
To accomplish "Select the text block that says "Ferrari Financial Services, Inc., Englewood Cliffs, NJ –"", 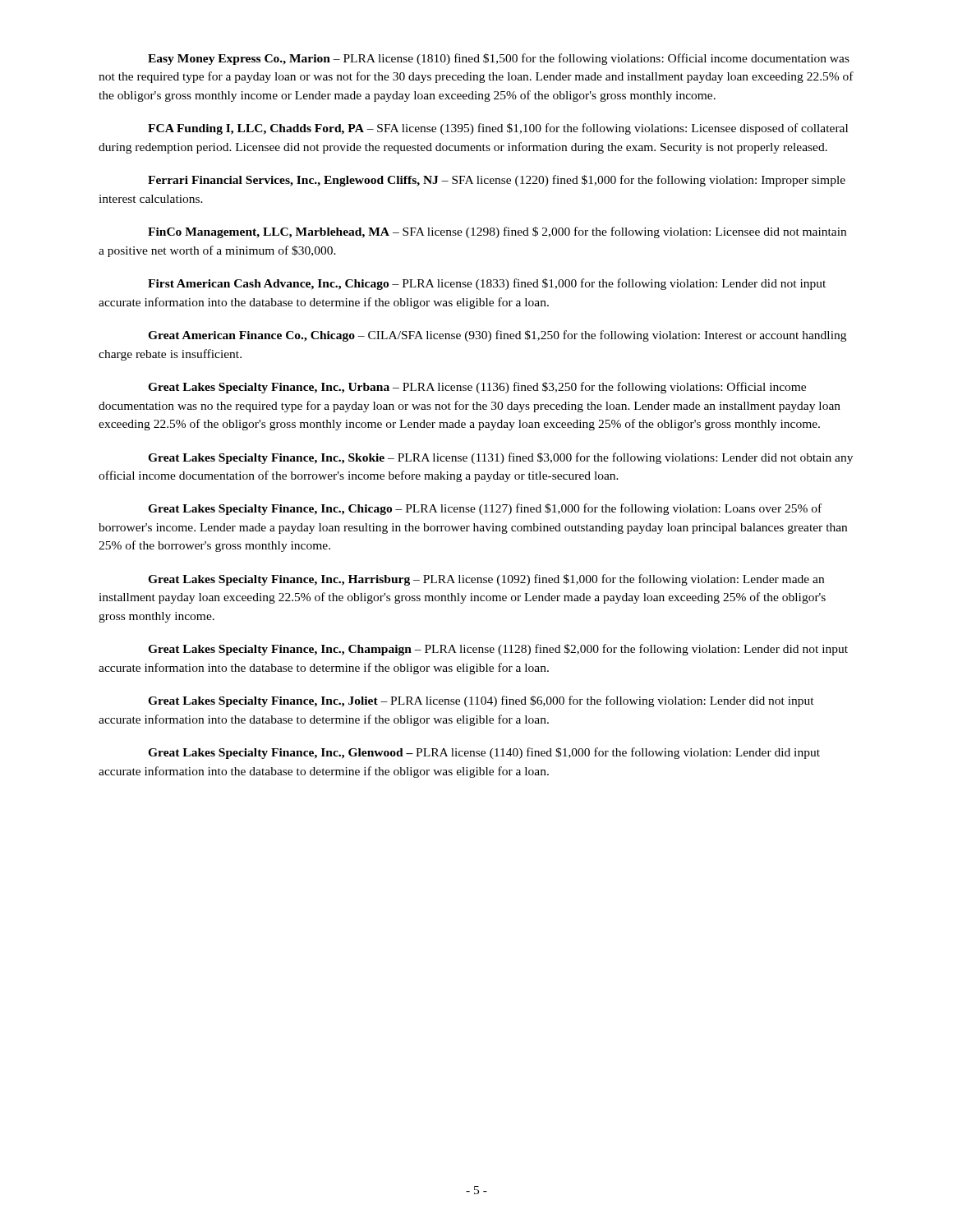I will [x=476, y=190].
